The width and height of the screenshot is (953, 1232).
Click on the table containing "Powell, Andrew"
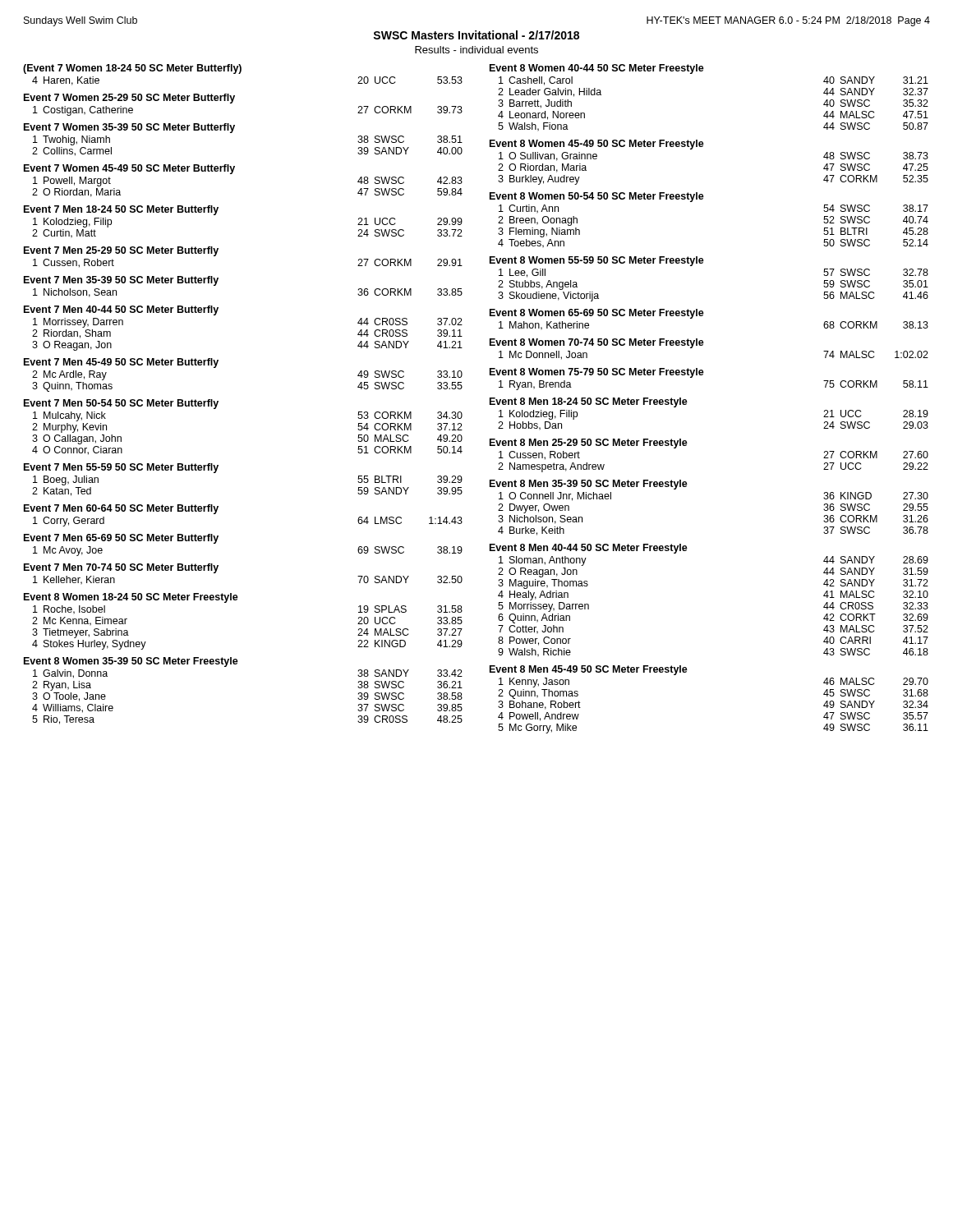(x=709, y=699)
